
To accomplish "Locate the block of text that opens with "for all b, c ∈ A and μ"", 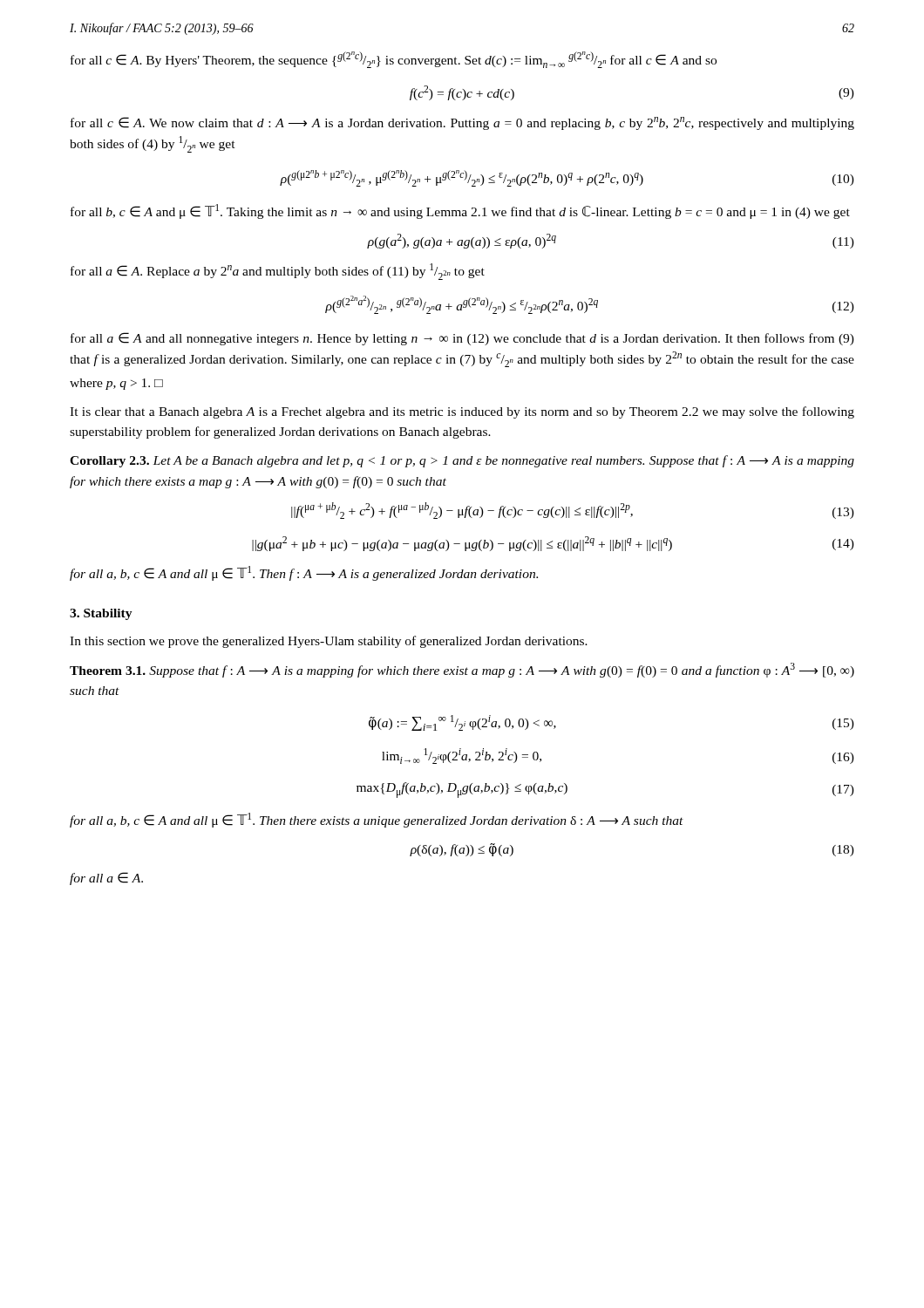I will [x=462, y=211].
